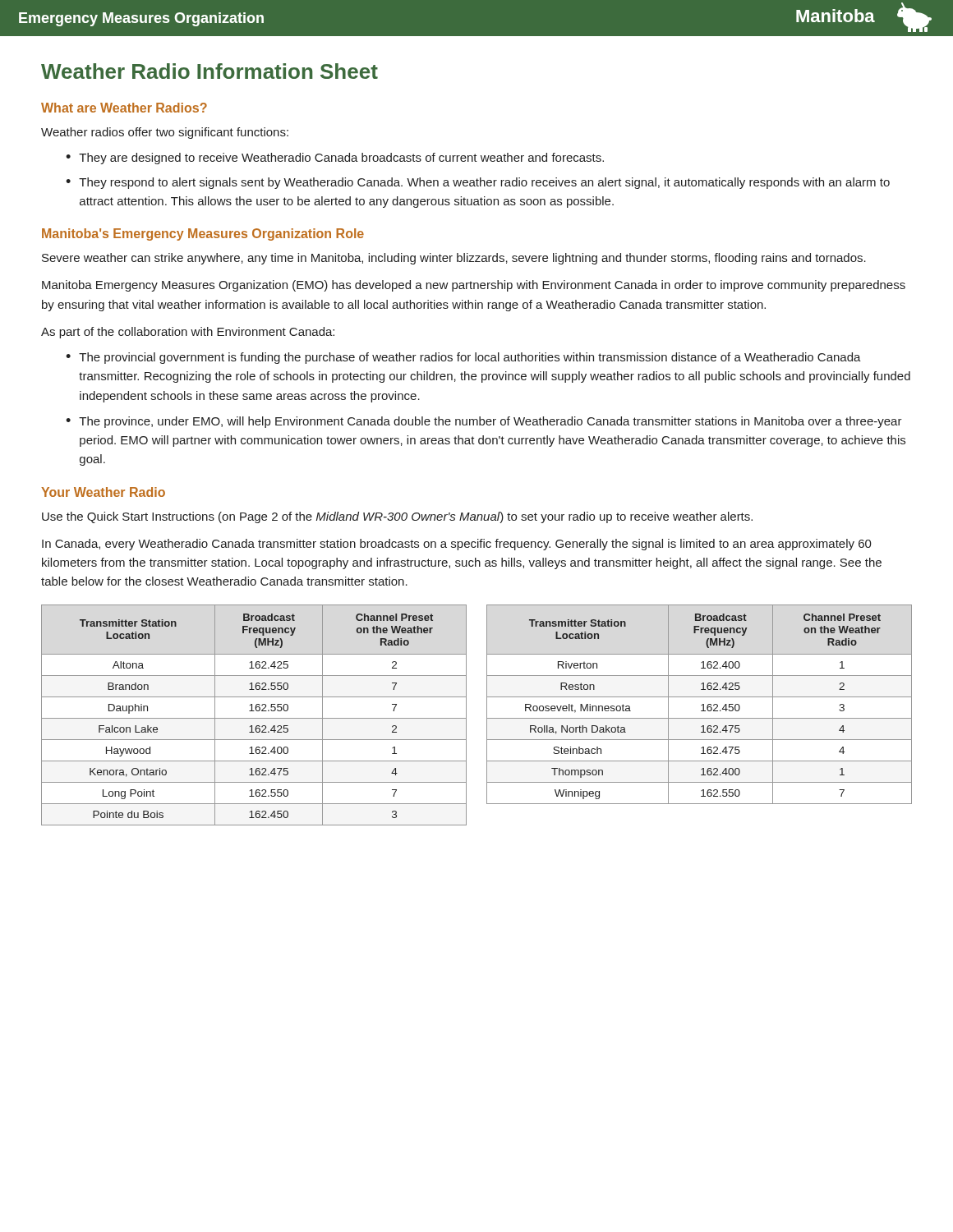Find the text starting "Manitoba's Emergency Measures Organization Role"
The width and height of the screenshot is (953, 1232).
pyautogui.click(x=203, y=234)
